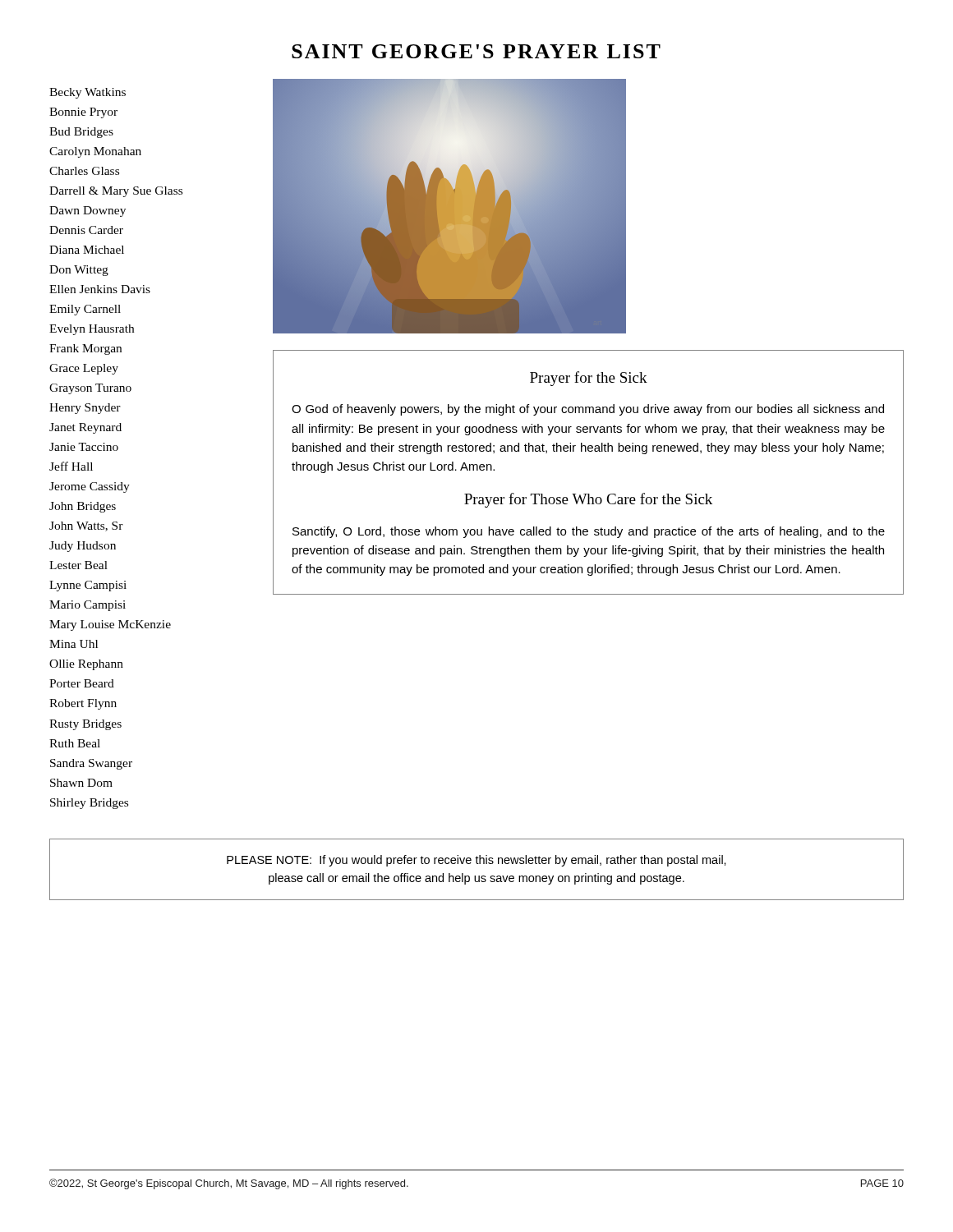Image resolution: width=953 pixels, height=1232 pixels.
Task: Click on the list item containing "Shirley Bridges"
Action: [x=89, y=802]
